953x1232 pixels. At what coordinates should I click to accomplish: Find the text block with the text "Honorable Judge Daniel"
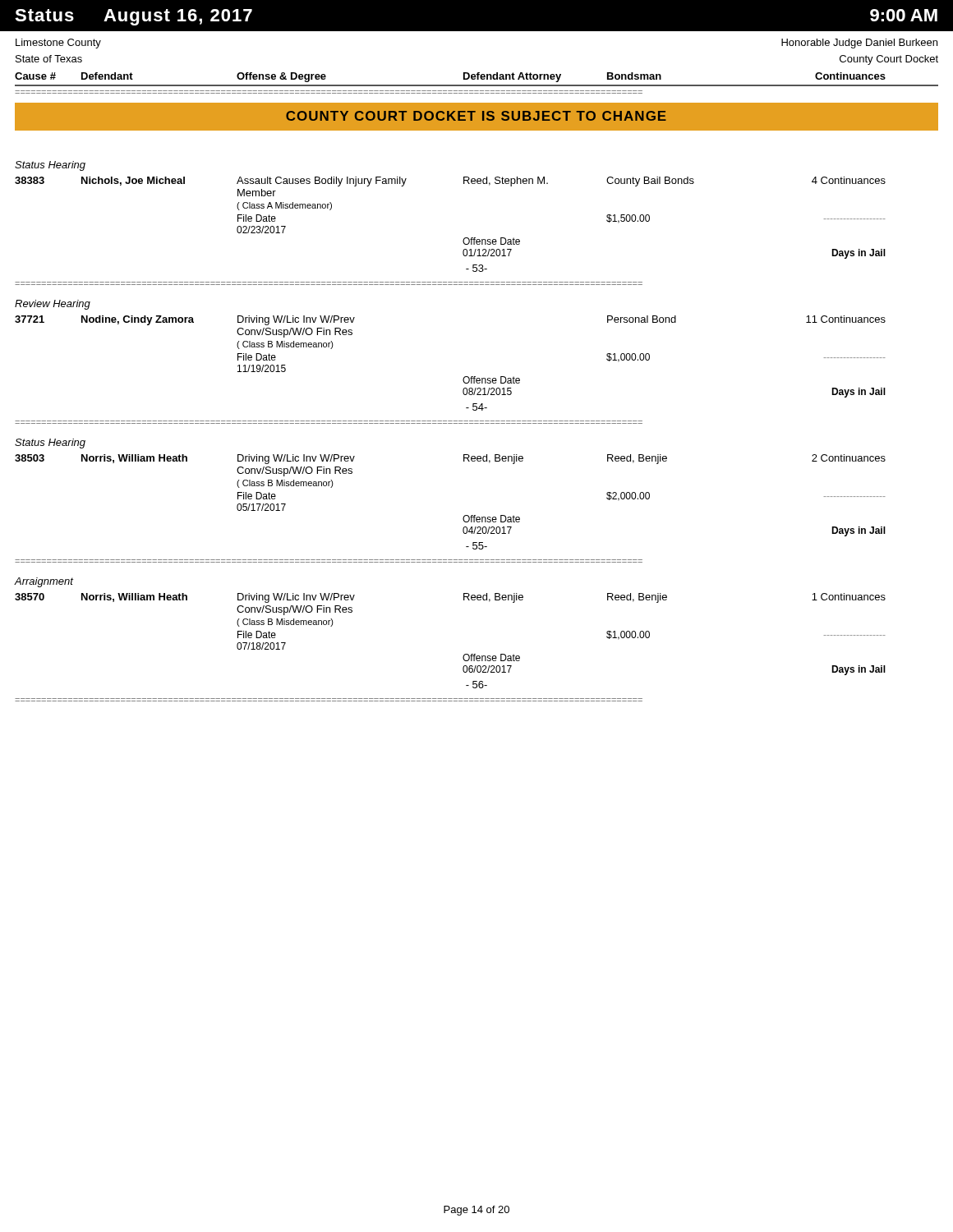(860, 50)
